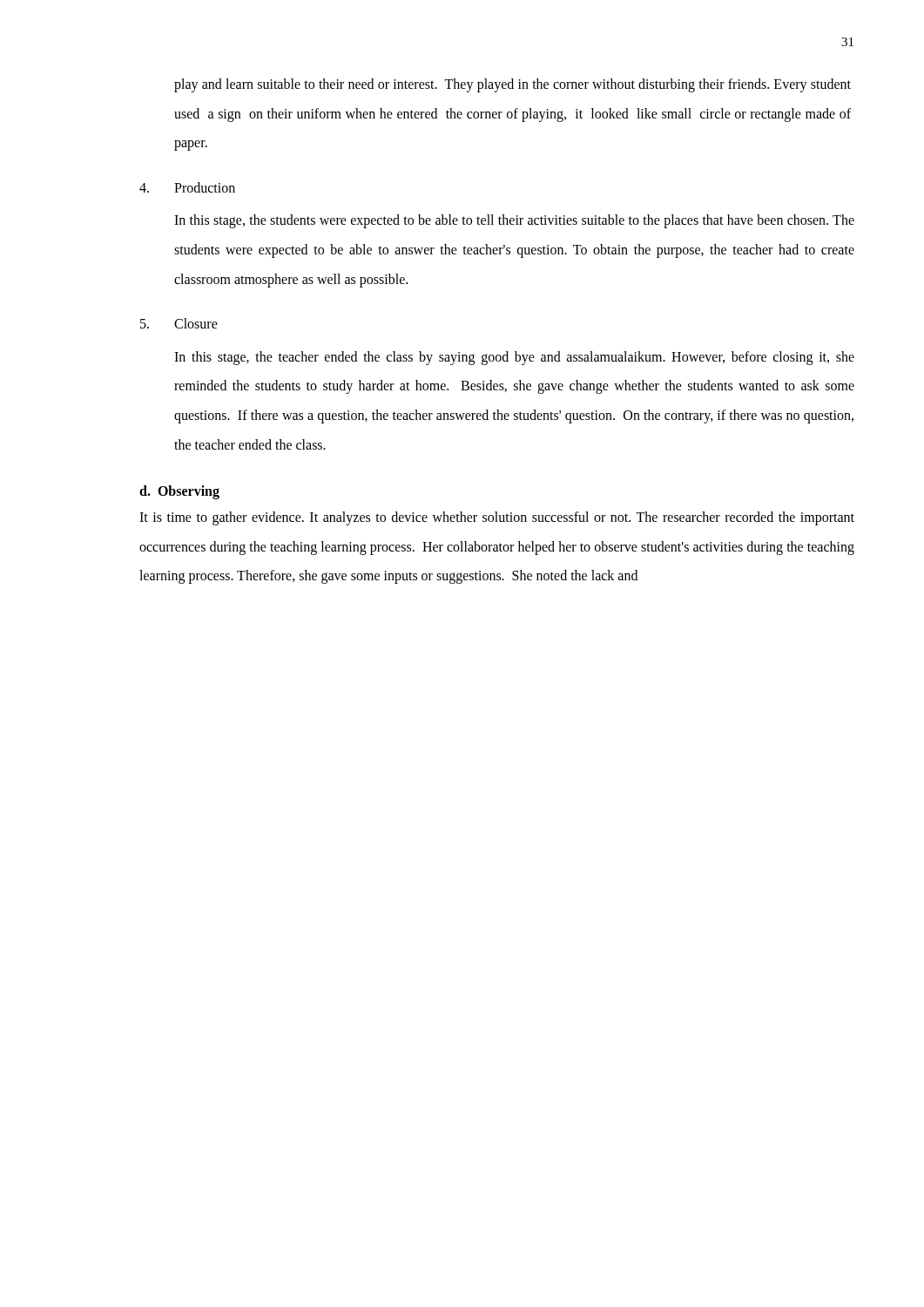Select the text block containing "play and learn suitable"
924x1307 pixels.
(x=514, y=113)
